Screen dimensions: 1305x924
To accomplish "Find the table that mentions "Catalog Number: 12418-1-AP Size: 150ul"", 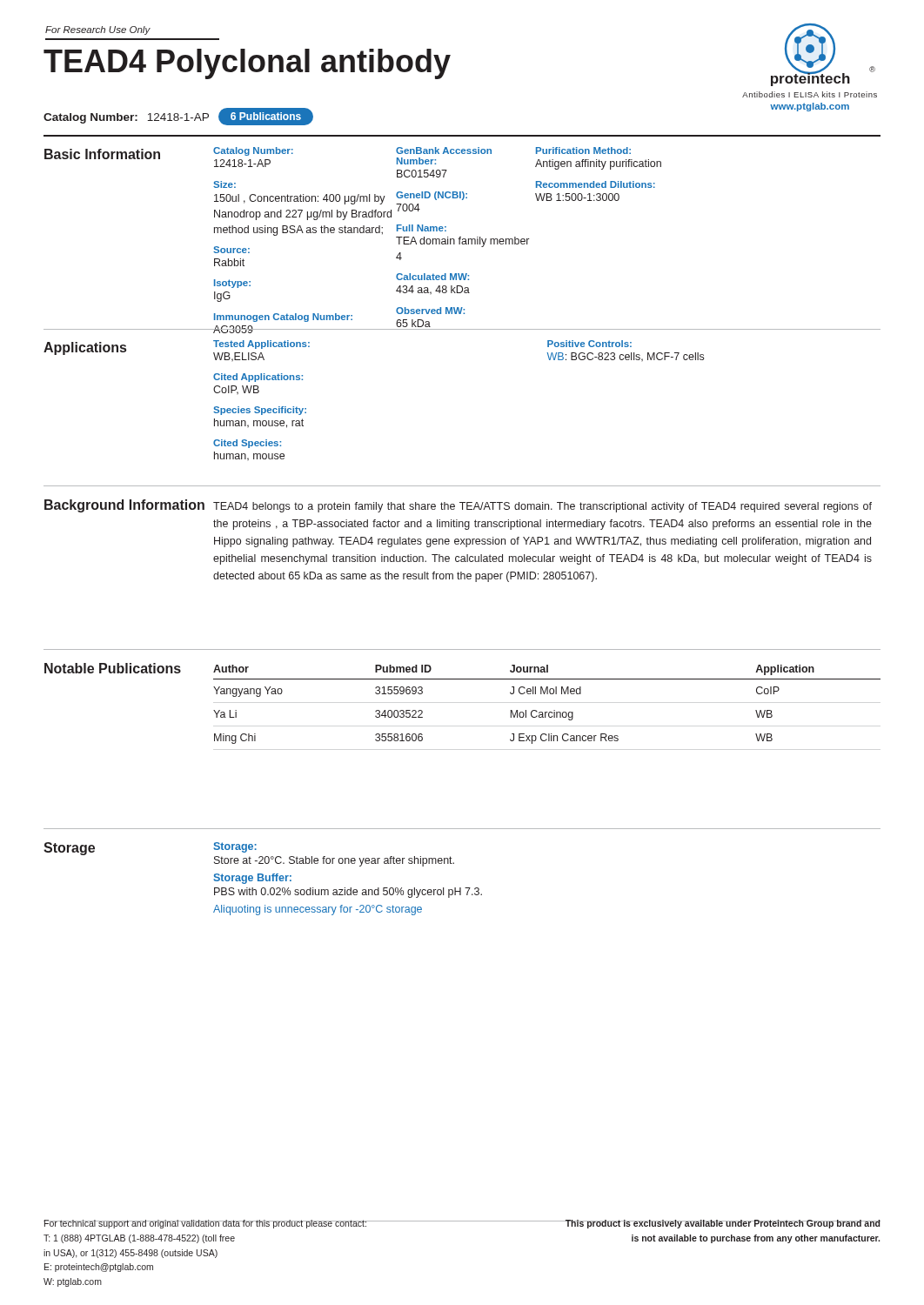I will pyautogui.click(x=547, y=242).
